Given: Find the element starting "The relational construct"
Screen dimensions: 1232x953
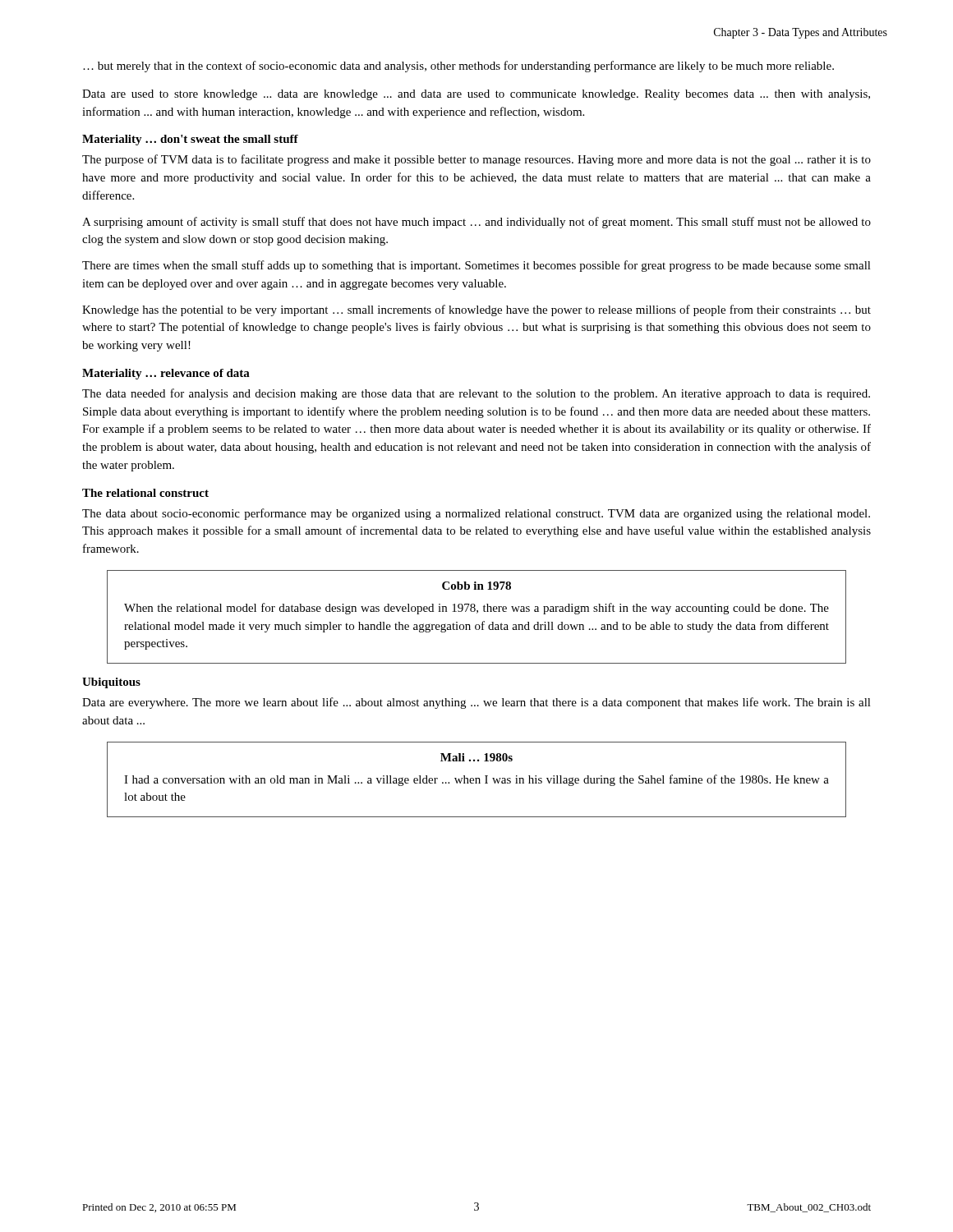Looking at the screenshot, I should click(x=145, y=492).
